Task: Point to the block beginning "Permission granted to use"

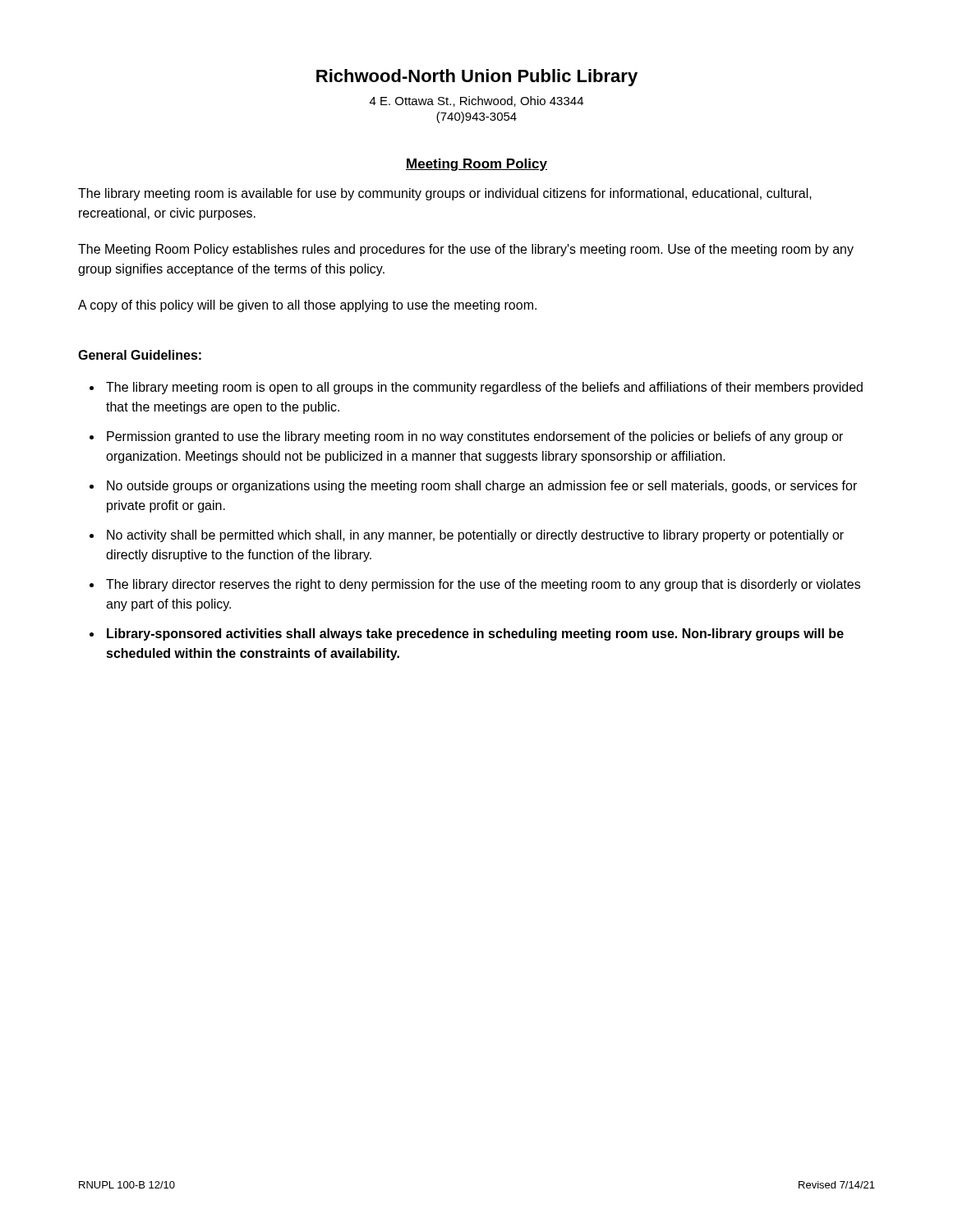Action: coord(475,446)
